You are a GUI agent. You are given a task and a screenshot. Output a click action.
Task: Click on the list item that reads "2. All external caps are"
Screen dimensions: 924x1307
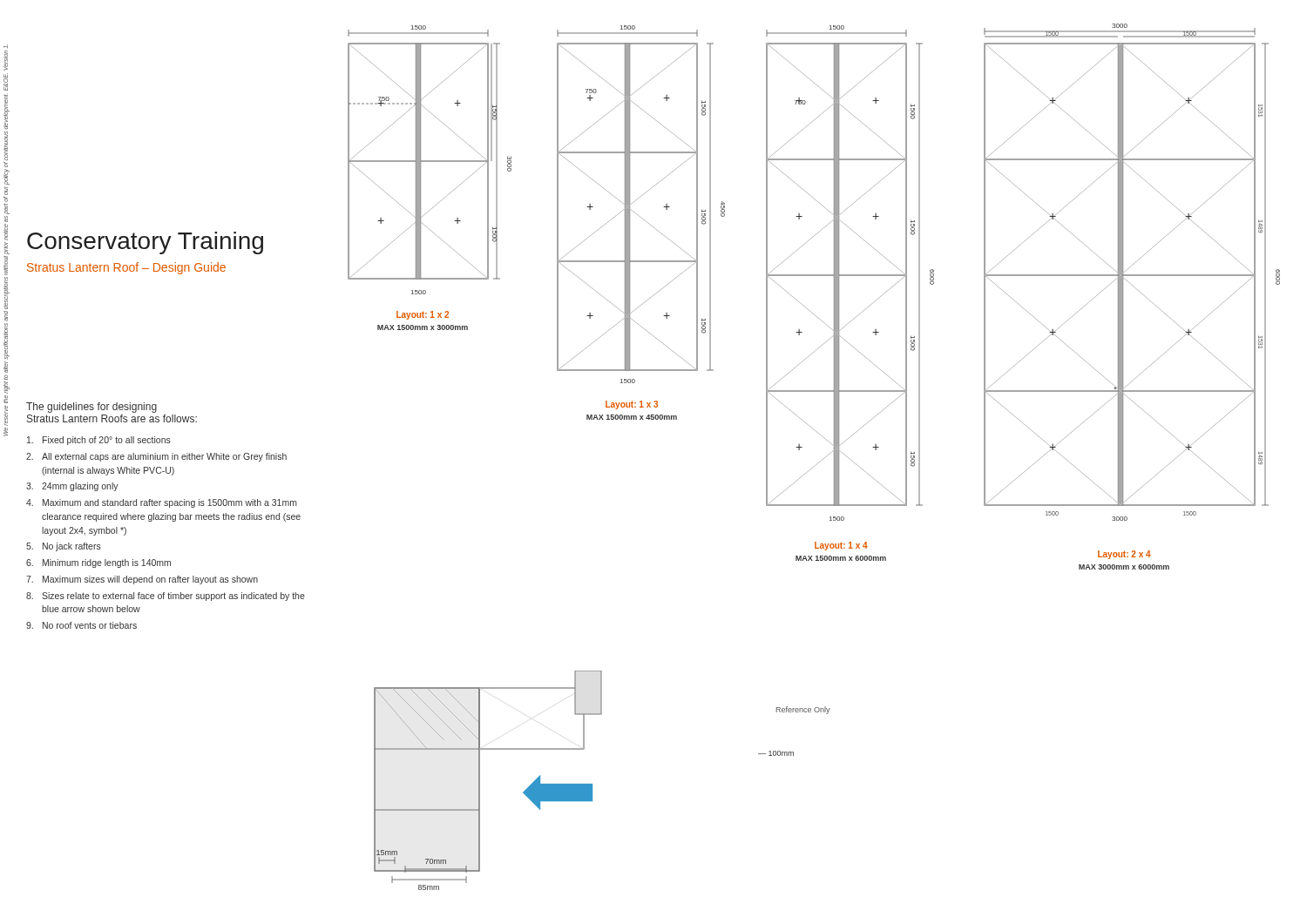(174, 464)
